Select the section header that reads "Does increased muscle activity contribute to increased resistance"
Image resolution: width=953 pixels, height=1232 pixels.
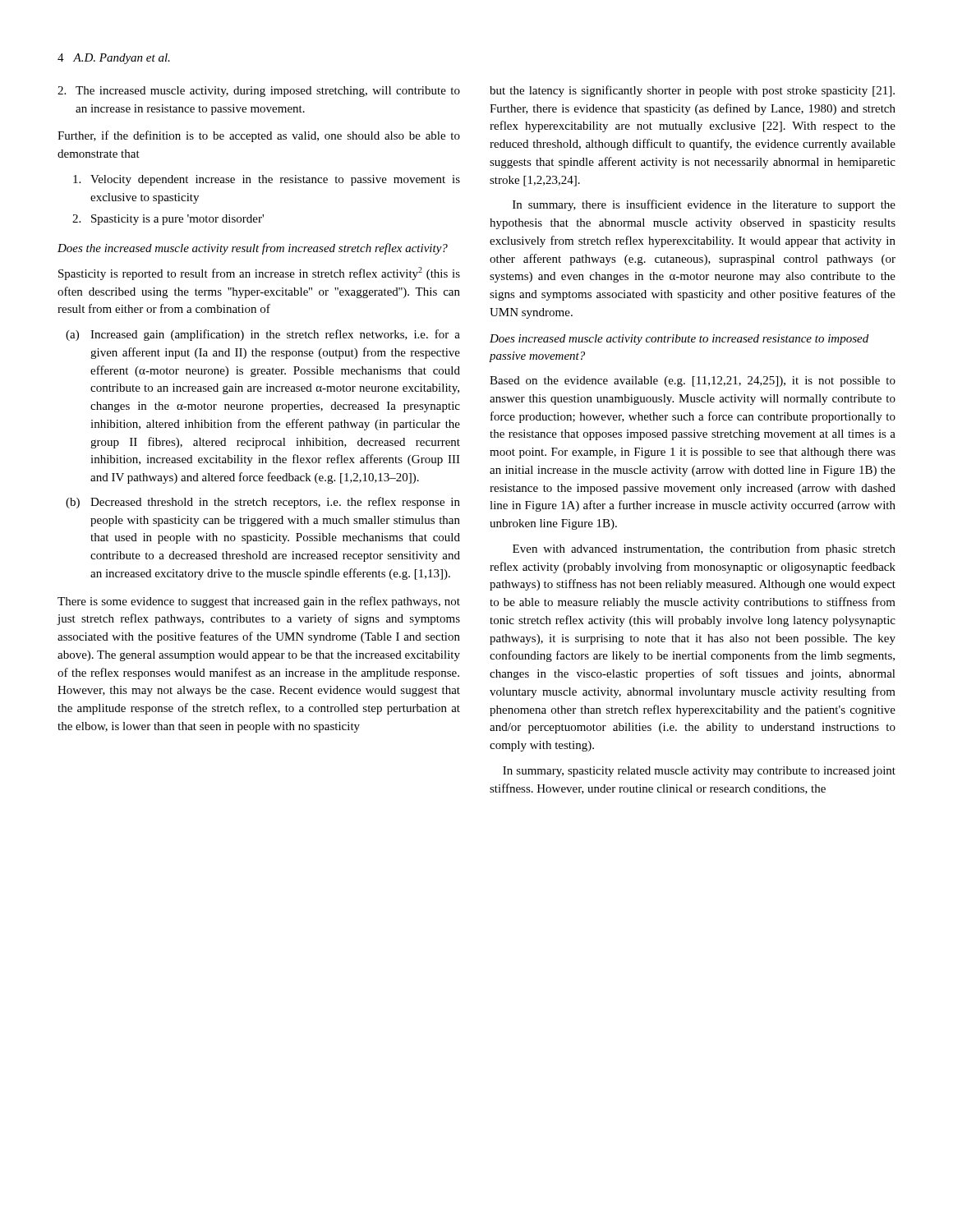[x=679, y=347]
